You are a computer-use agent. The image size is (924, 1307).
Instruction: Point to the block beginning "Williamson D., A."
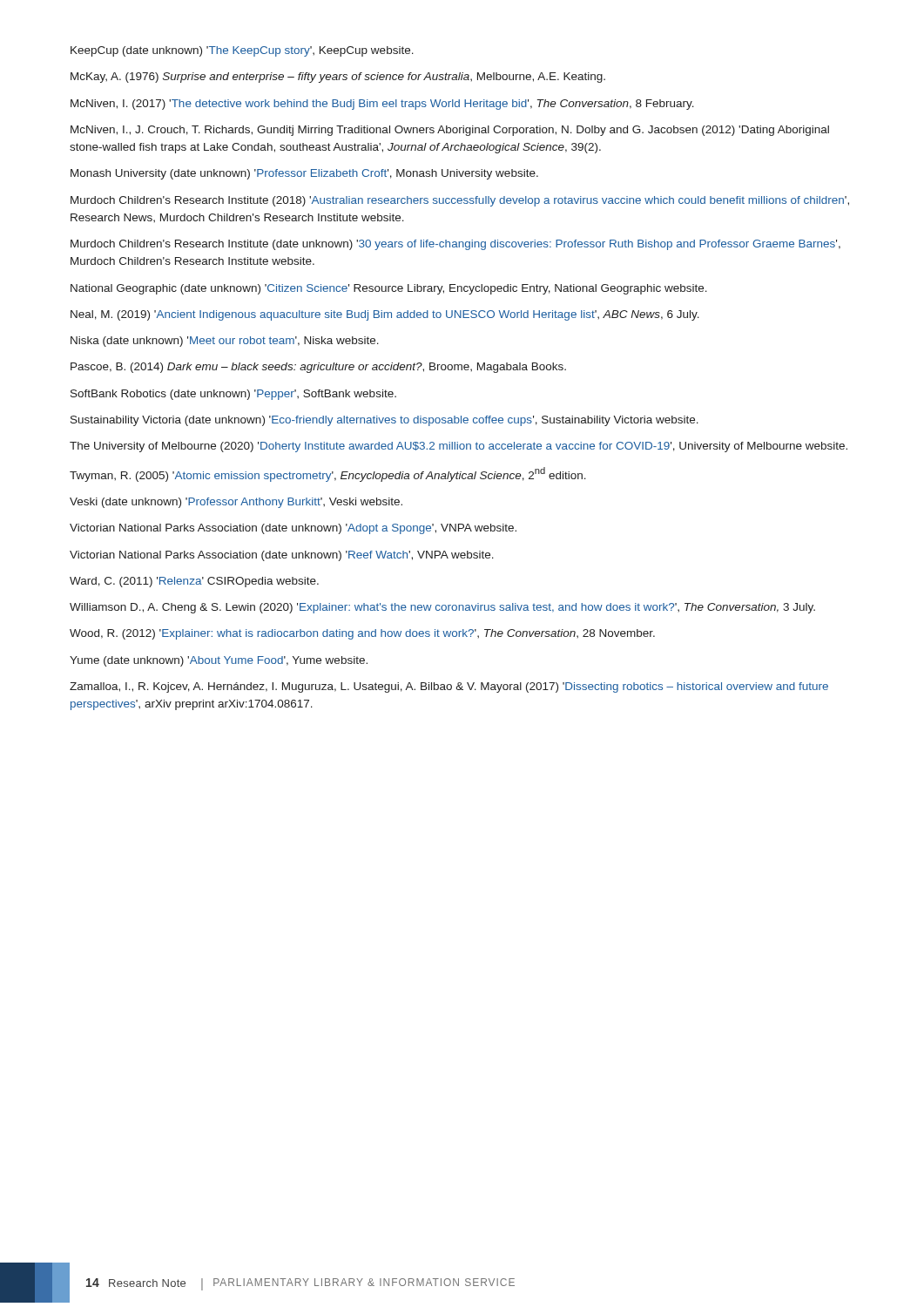pyautogui.click(x=443, y=607)
